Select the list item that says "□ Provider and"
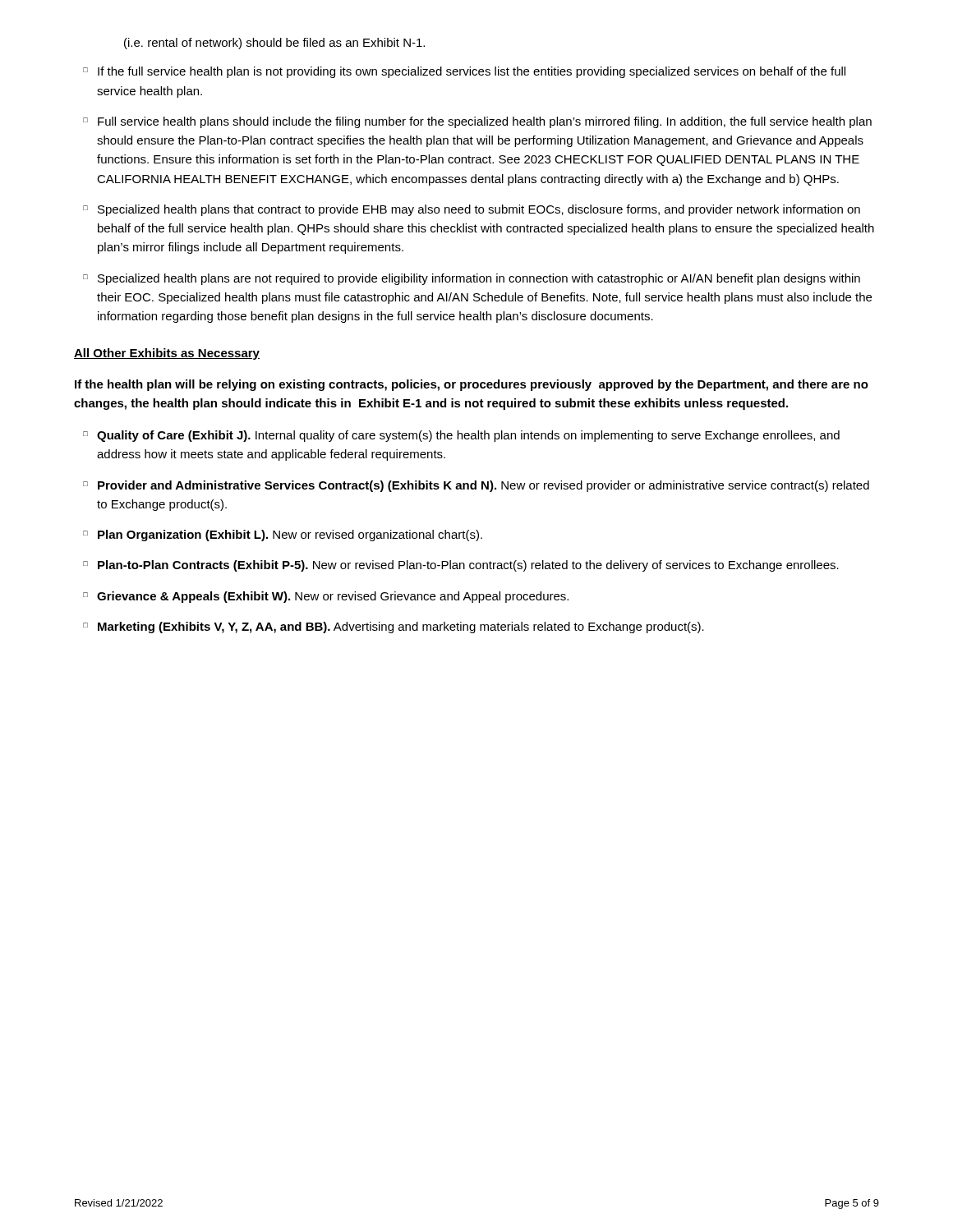This screenshot has width=953, height=1232. pos(476,494)
